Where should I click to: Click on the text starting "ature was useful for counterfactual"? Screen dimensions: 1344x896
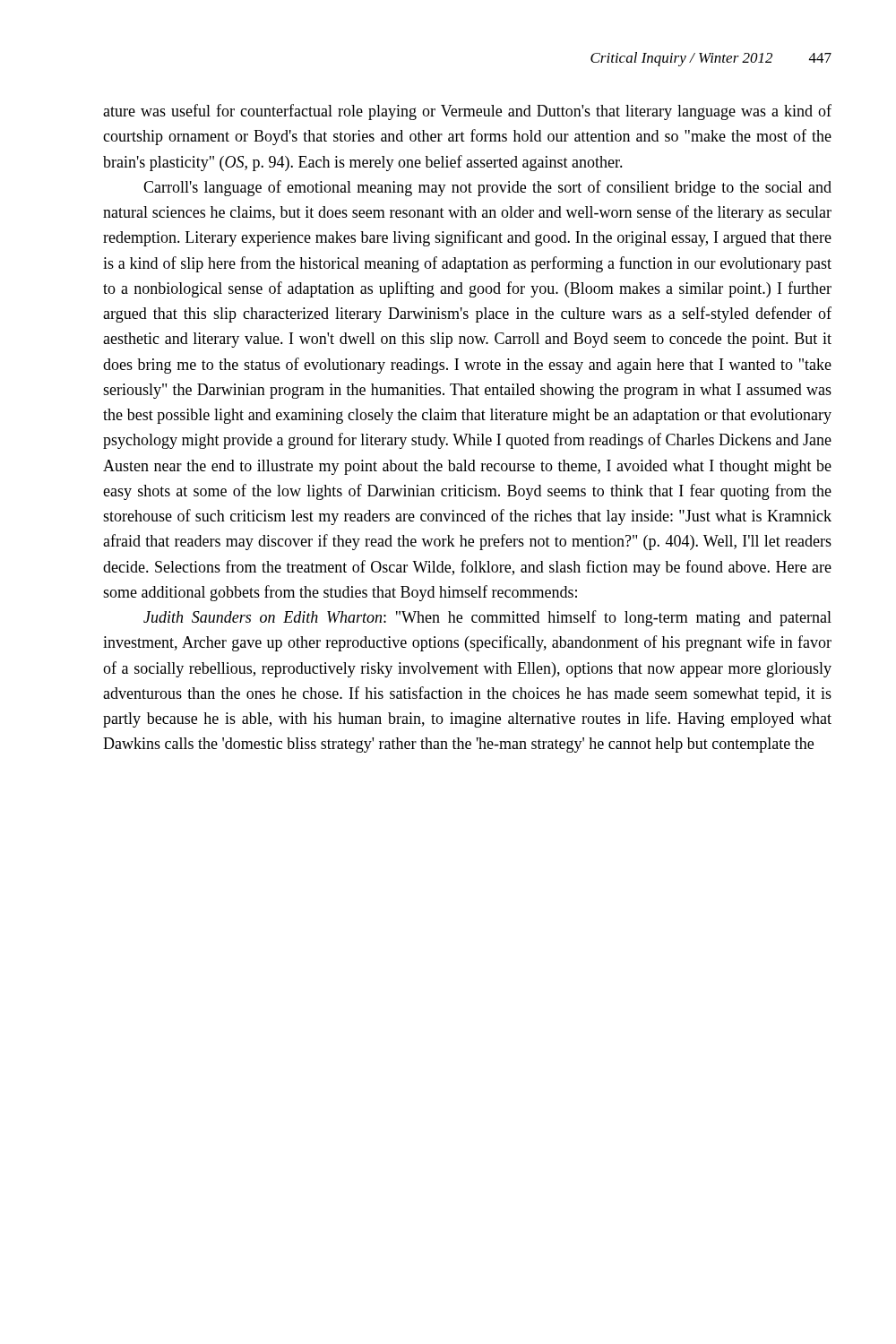point(467,136)
